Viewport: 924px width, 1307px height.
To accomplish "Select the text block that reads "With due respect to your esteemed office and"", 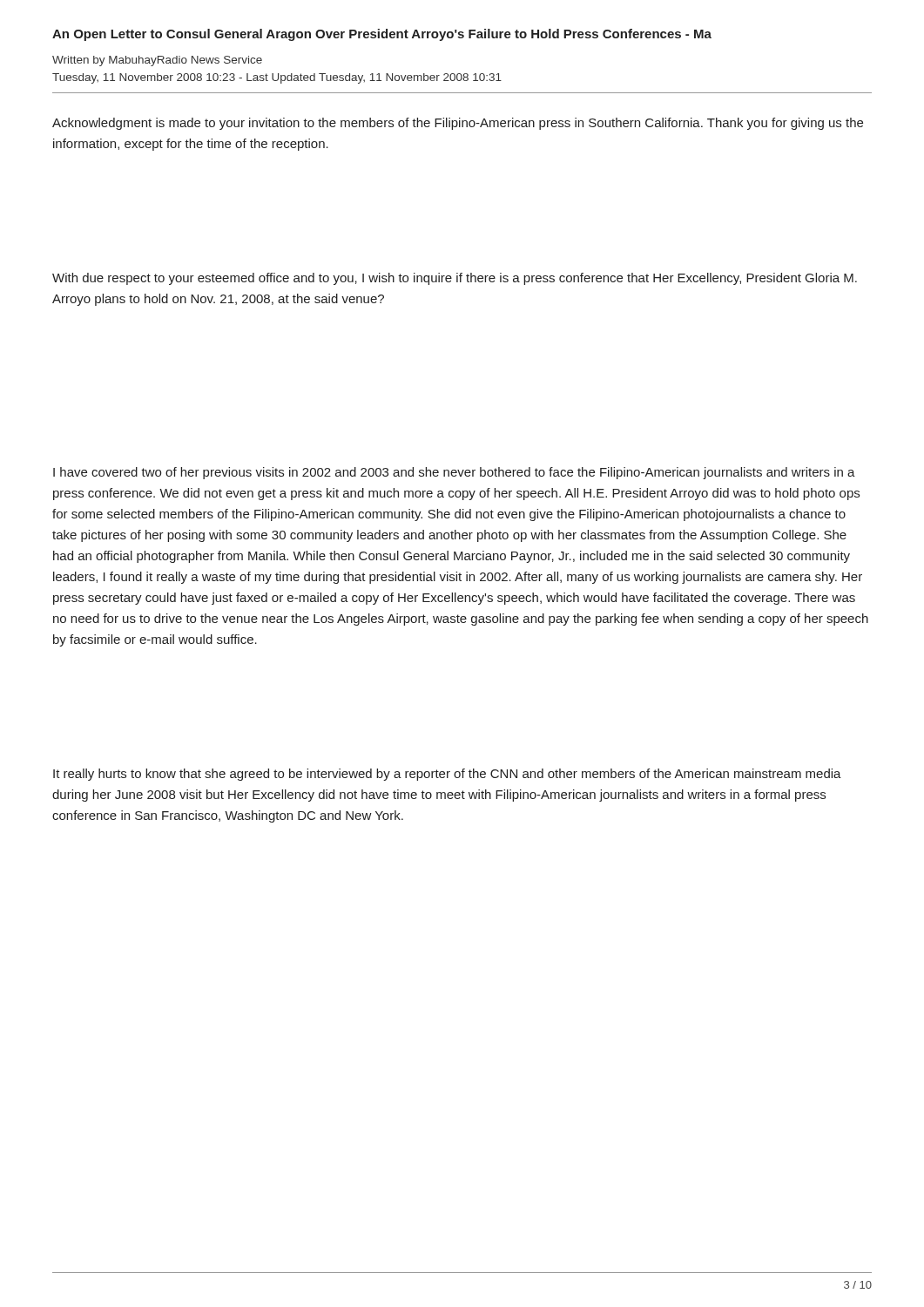I will click(455, 288).
